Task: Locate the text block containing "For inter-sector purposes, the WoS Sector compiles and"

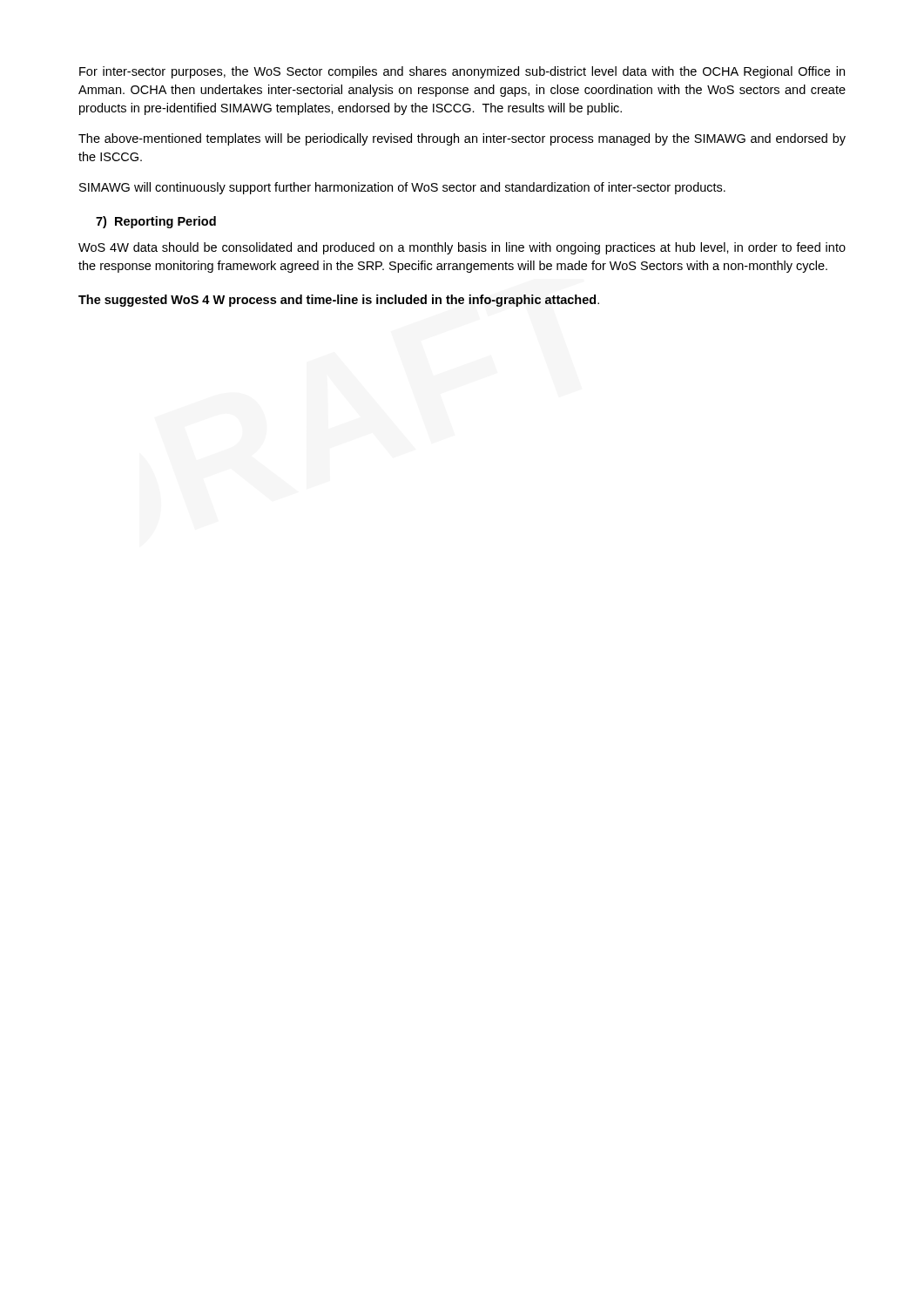Action: click(x=462, y=90)
